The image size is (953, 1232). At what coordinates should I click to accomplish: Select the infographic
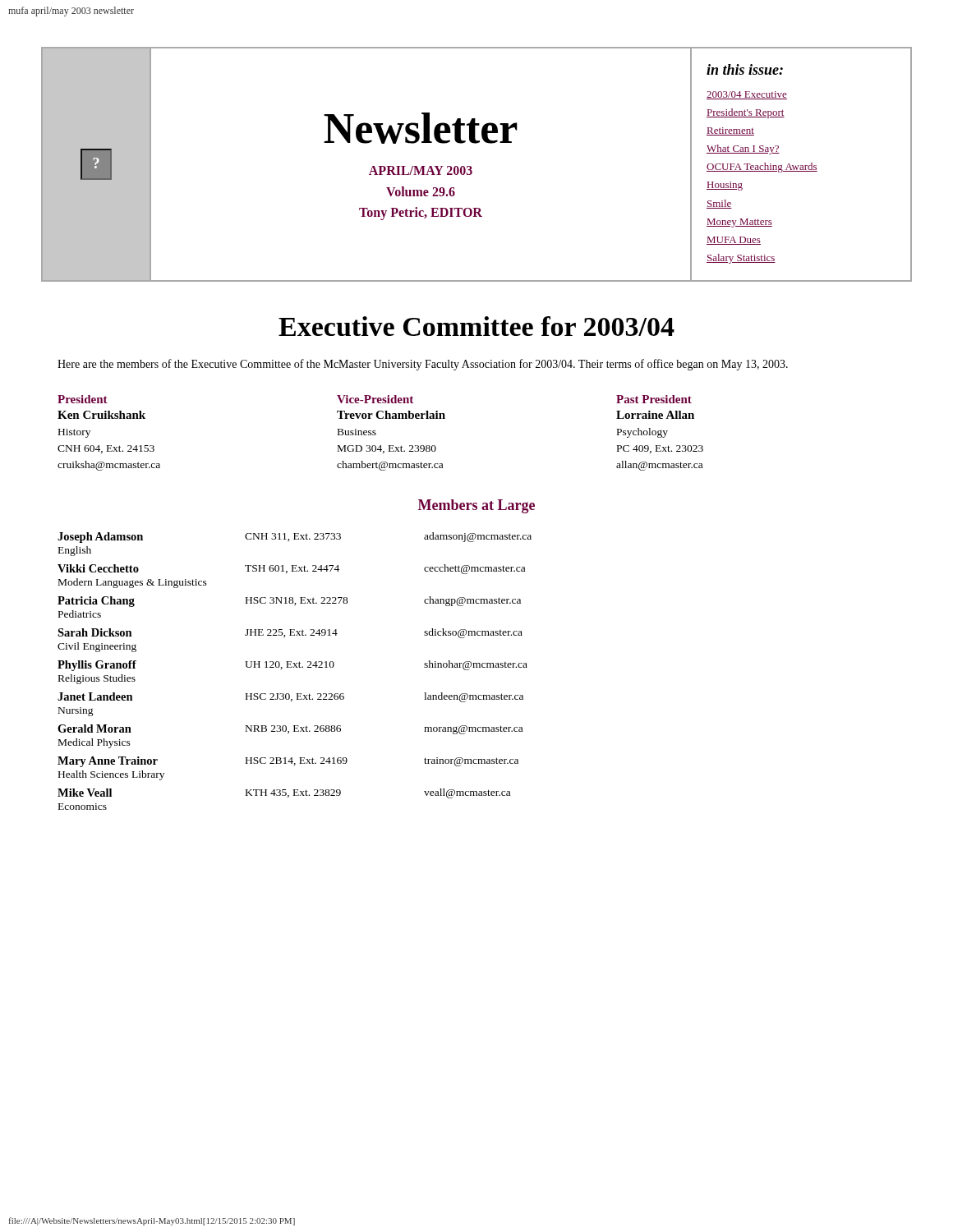(476, 164)
